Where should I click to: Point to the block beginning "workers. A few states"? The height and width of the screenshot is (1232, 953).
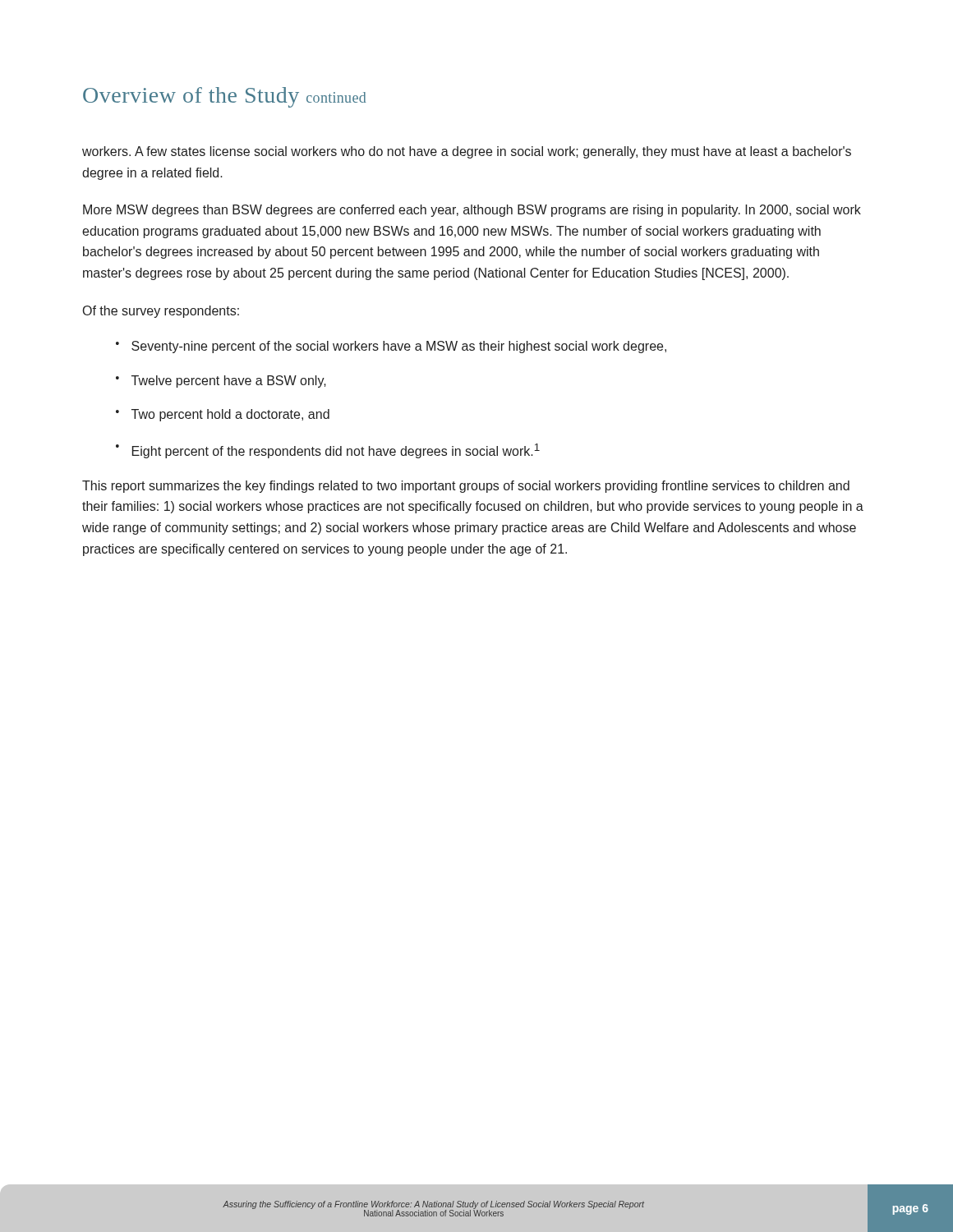[x=467, y=162]
